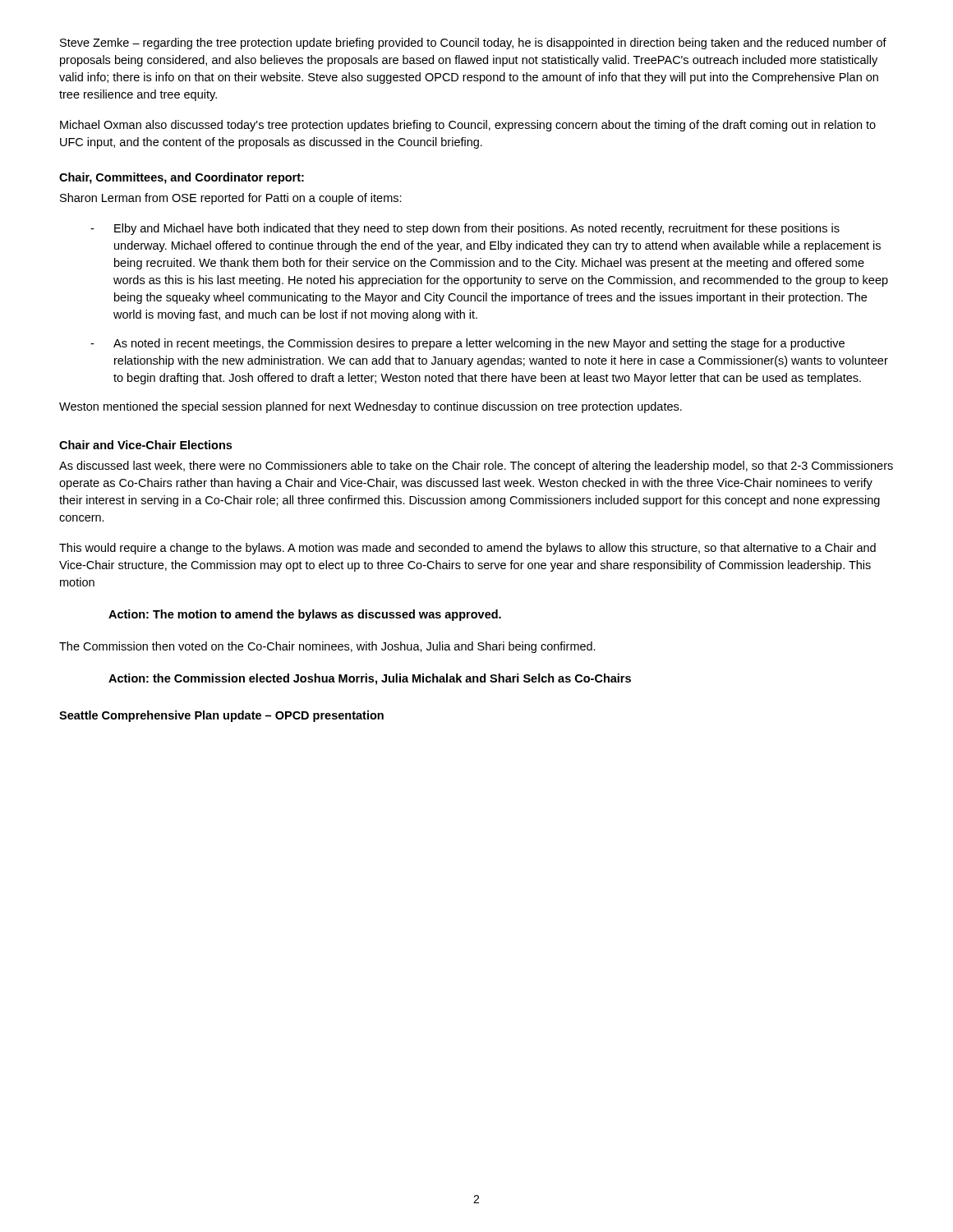The width and height of the screenshot is (953, 1232).
Task: Select the element starting "- As noted in"
Action: click(492, 361)
